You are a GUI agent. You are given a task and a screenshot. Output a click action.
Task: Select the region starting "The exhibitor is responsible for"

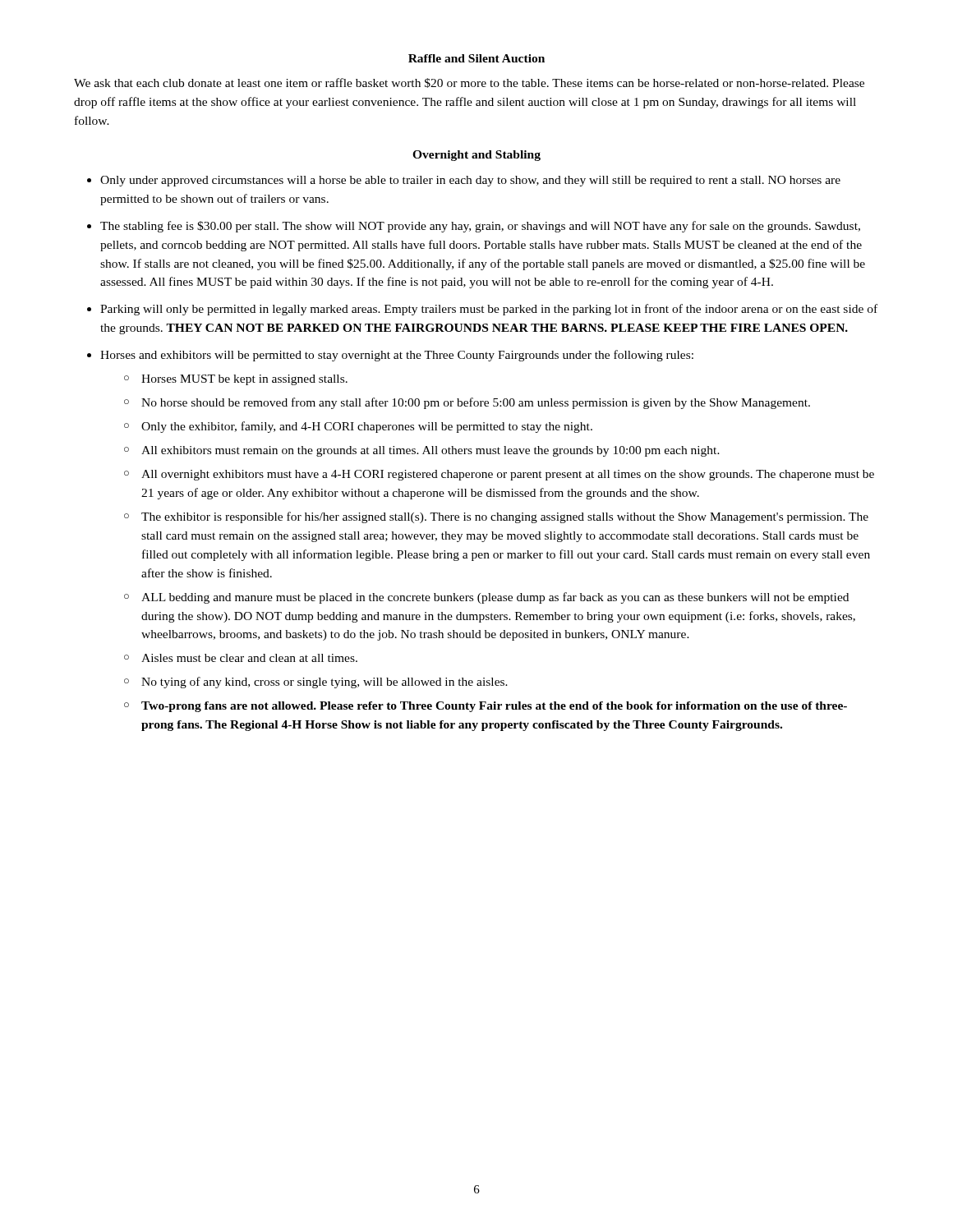click(x=506, y=544)
